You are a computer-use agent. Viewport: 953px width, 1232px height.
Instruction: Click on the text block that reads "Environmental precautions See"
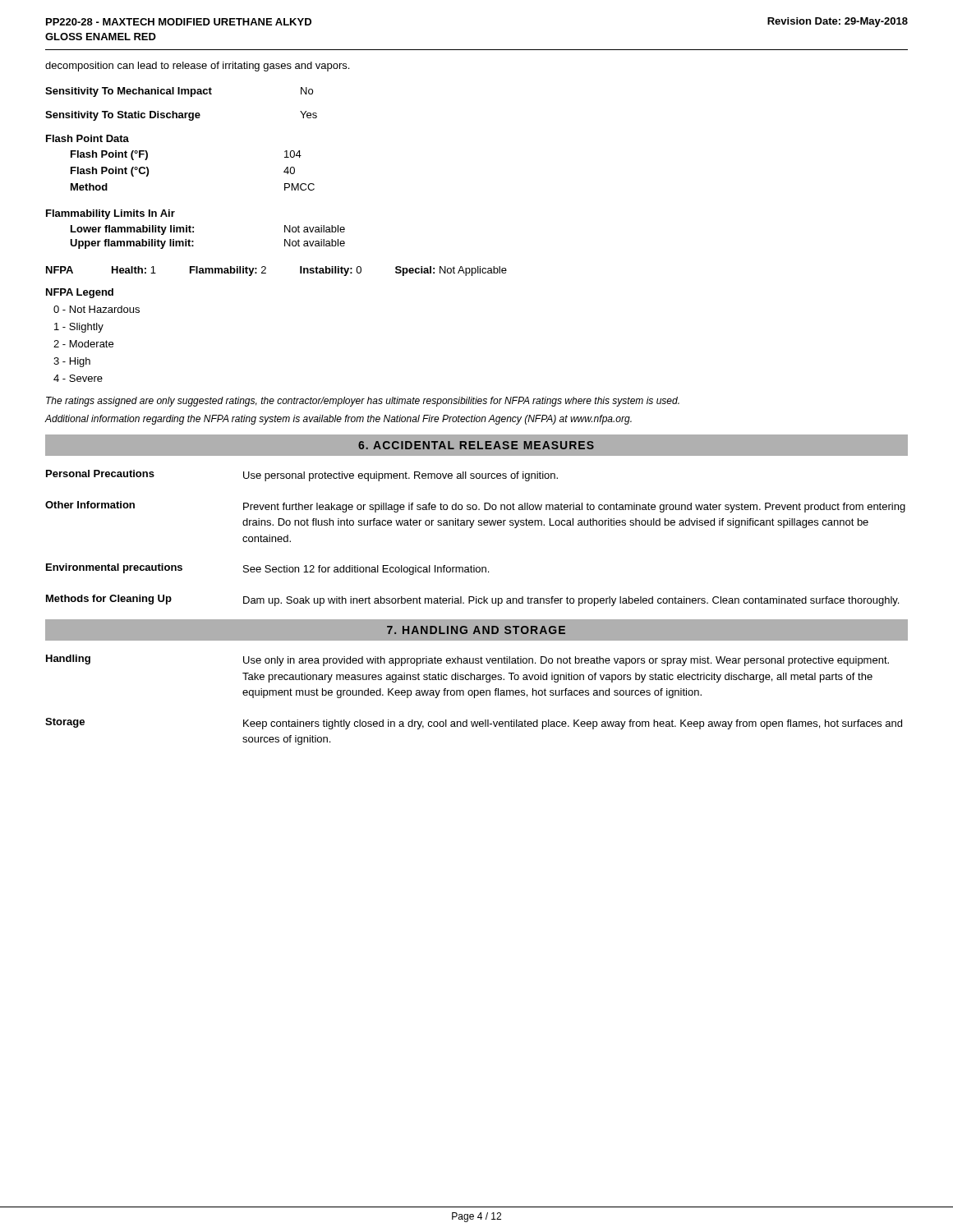pos(476,569)
